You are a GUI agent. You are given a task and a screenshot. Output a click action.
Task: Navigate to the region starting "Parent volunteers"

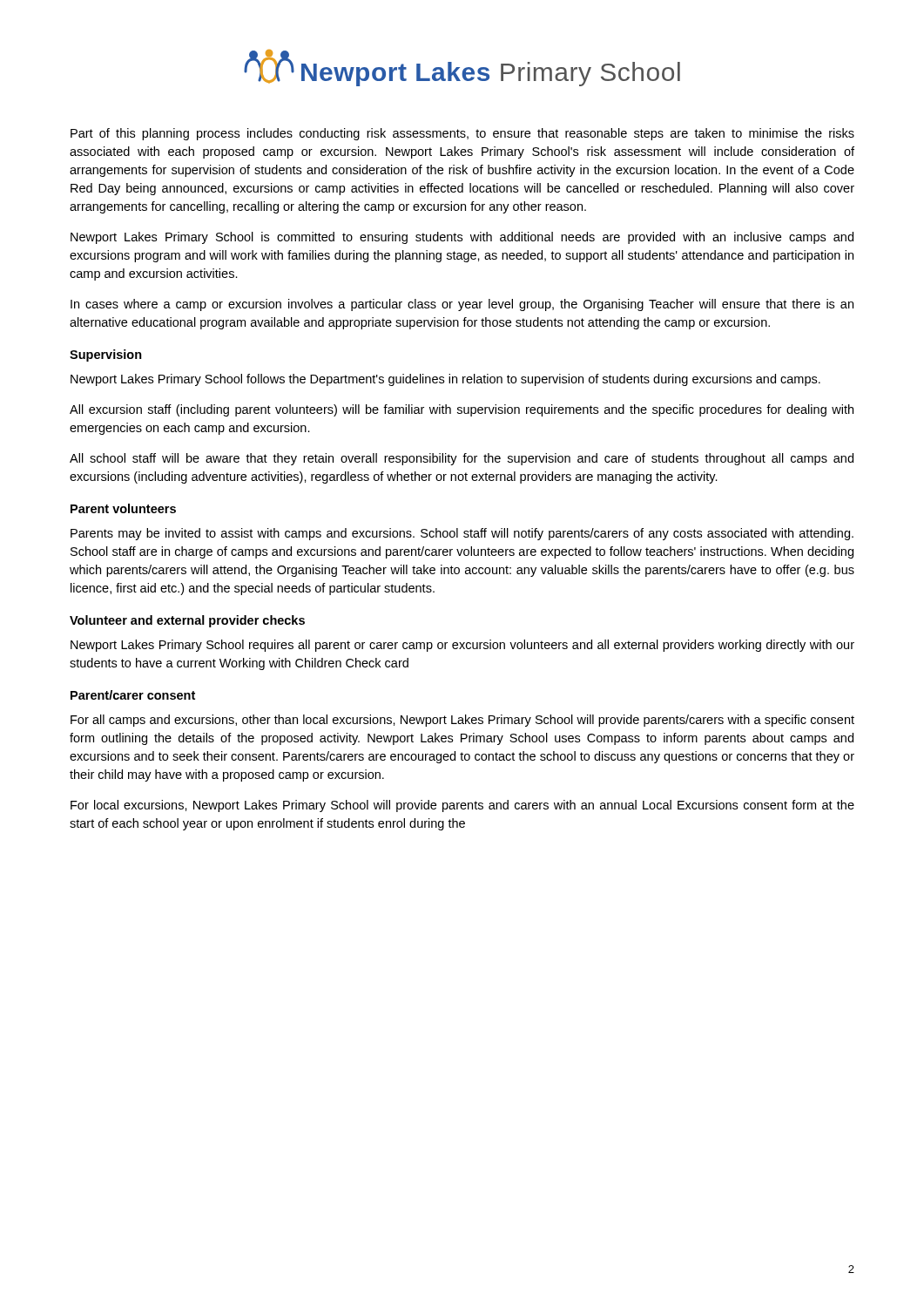pyautogui.click(x=123, y=509)
